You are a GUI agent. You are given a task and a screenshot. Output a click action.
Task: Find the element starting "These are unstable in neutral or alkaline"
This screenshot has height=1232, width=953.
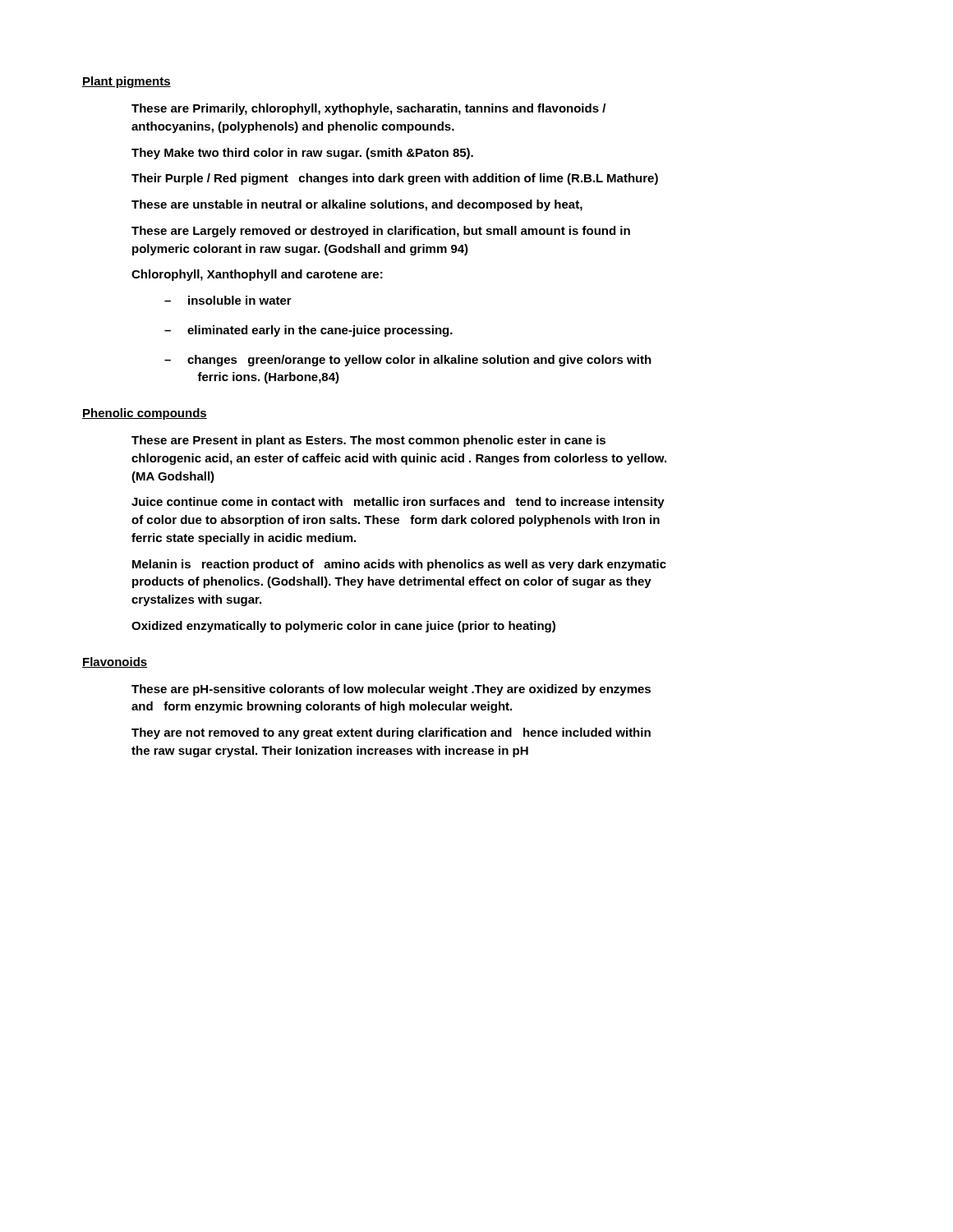click(x=357, y=204)
